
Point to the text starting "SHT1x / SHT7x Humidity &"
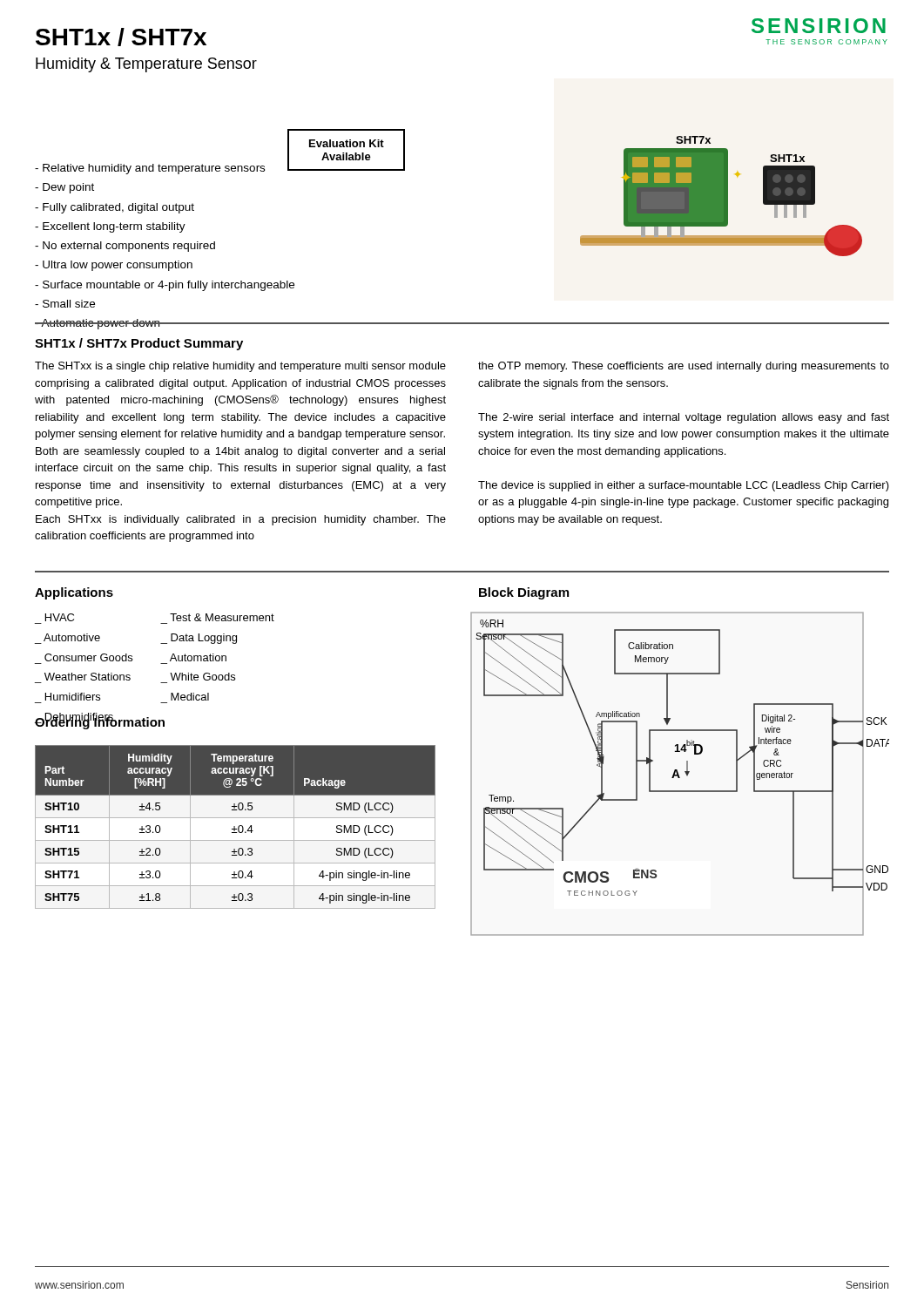click(x=146, y=49)
